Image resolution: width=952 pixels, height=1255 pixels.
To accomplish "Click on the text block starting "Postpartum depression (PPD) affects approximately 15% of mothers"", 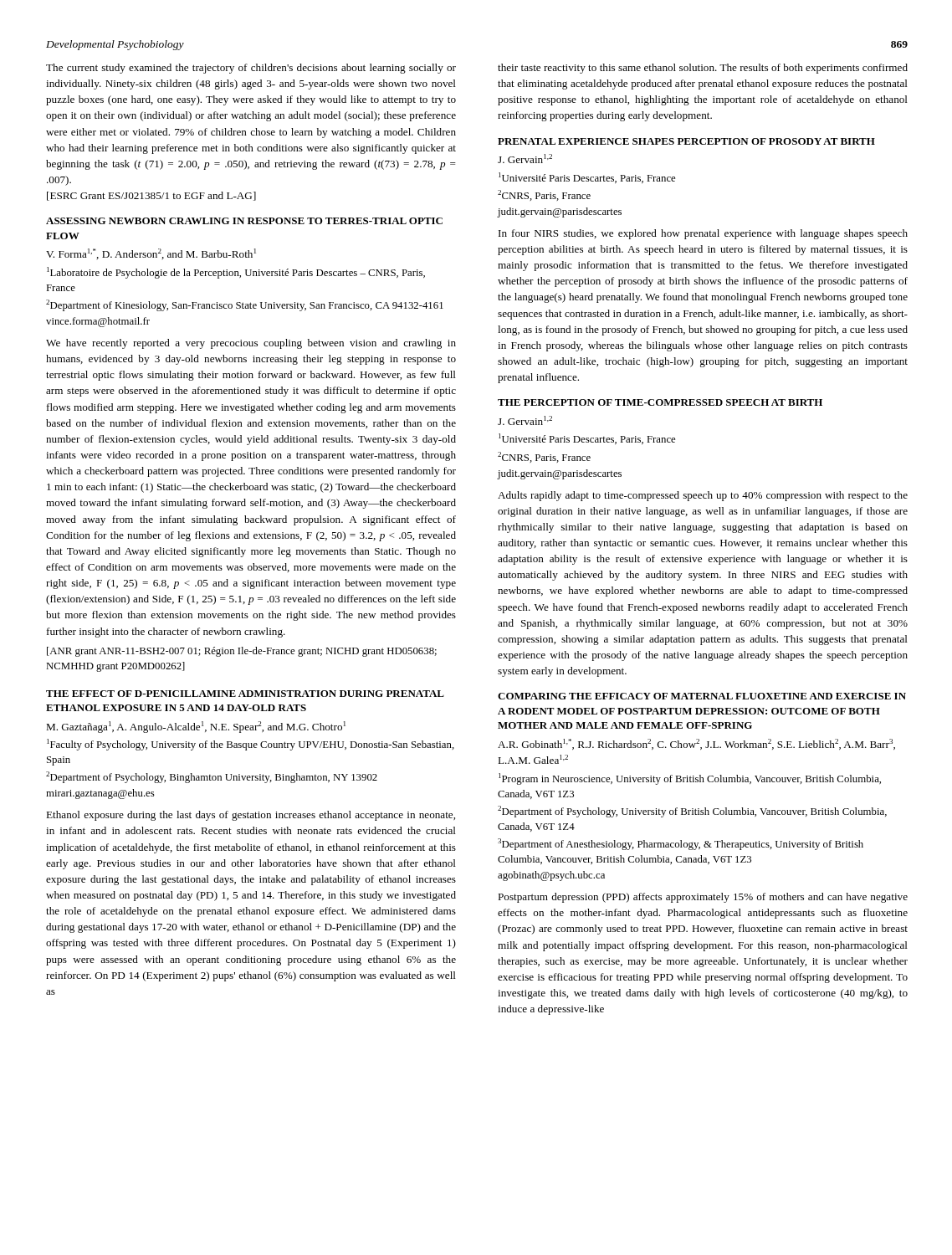I will (x=703, y=953).
